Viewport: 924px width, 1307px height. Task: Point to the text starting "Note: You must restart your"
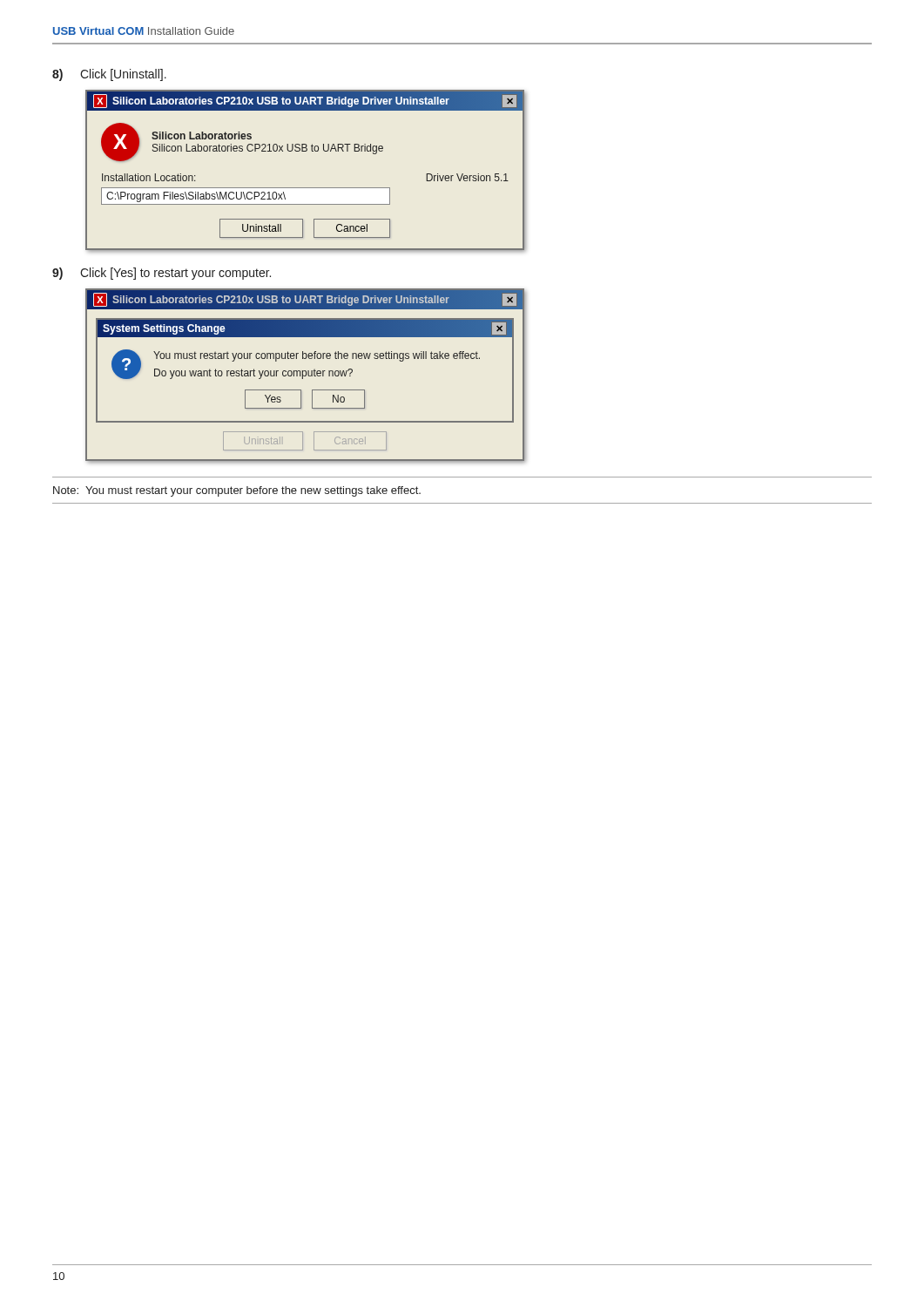coord(237,490)
